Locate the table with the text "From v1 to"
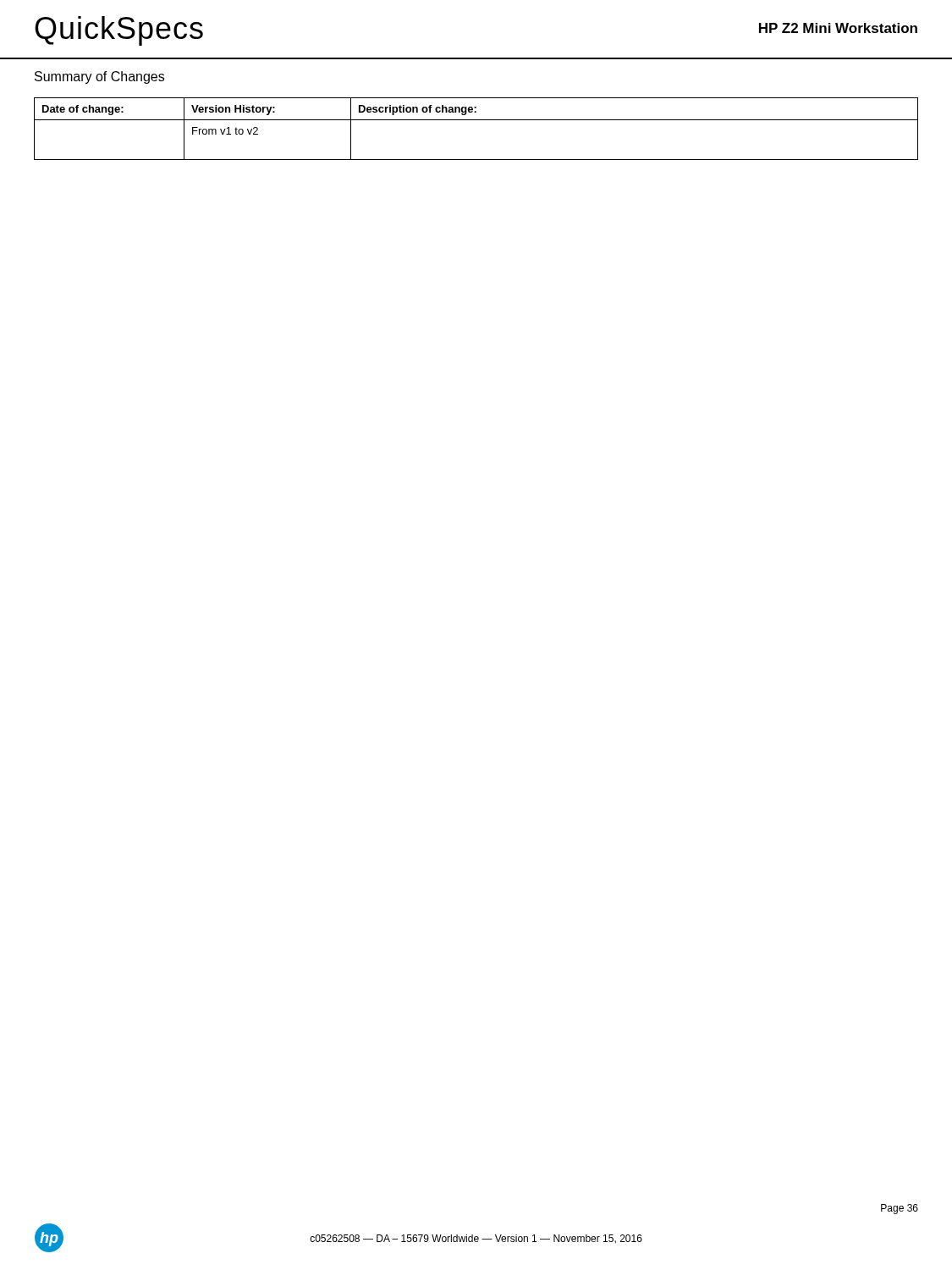Screen dimensions: 1270x952 pos(476,129)
